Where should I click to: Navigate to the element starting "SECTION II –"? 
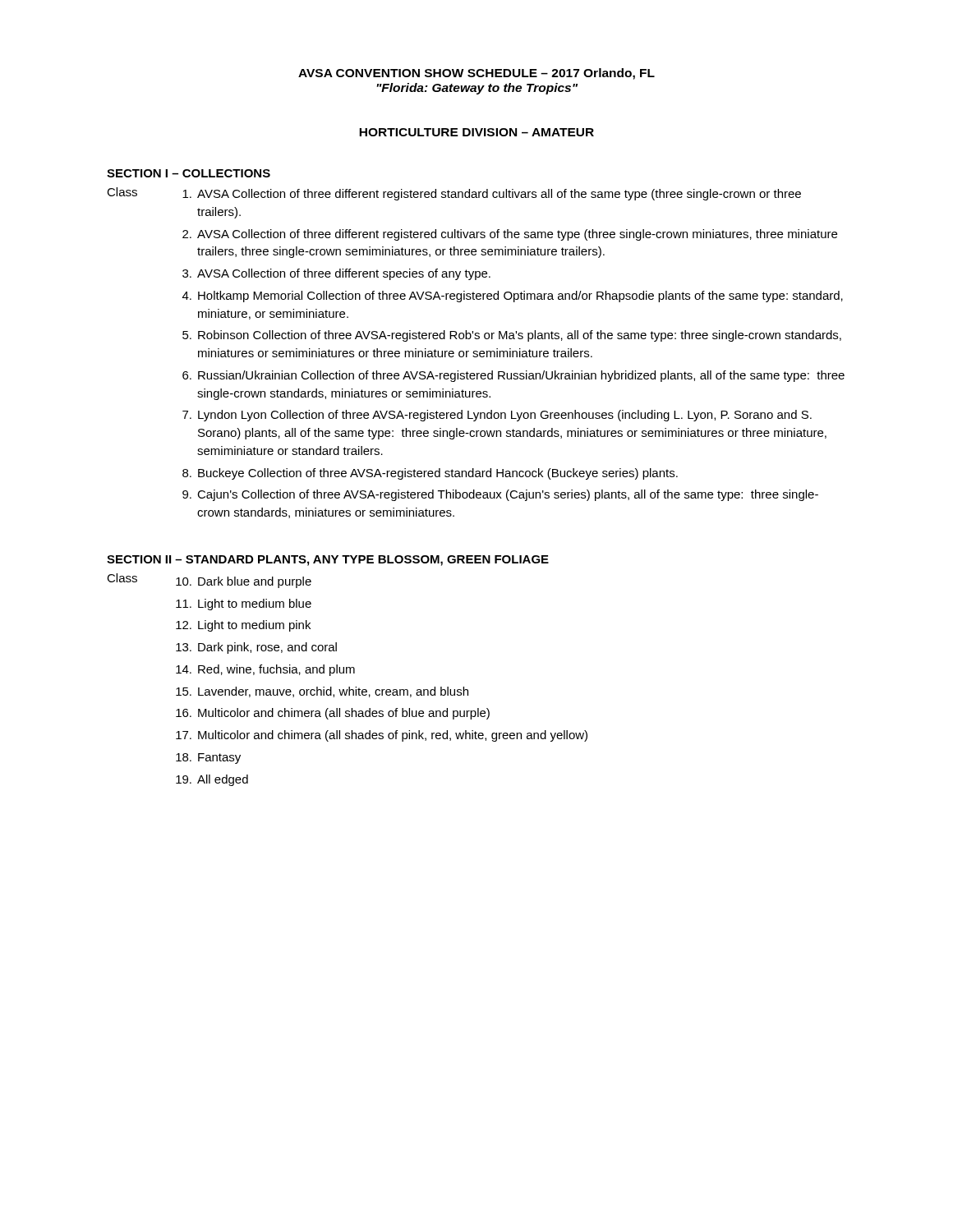(x=328, y=559)
